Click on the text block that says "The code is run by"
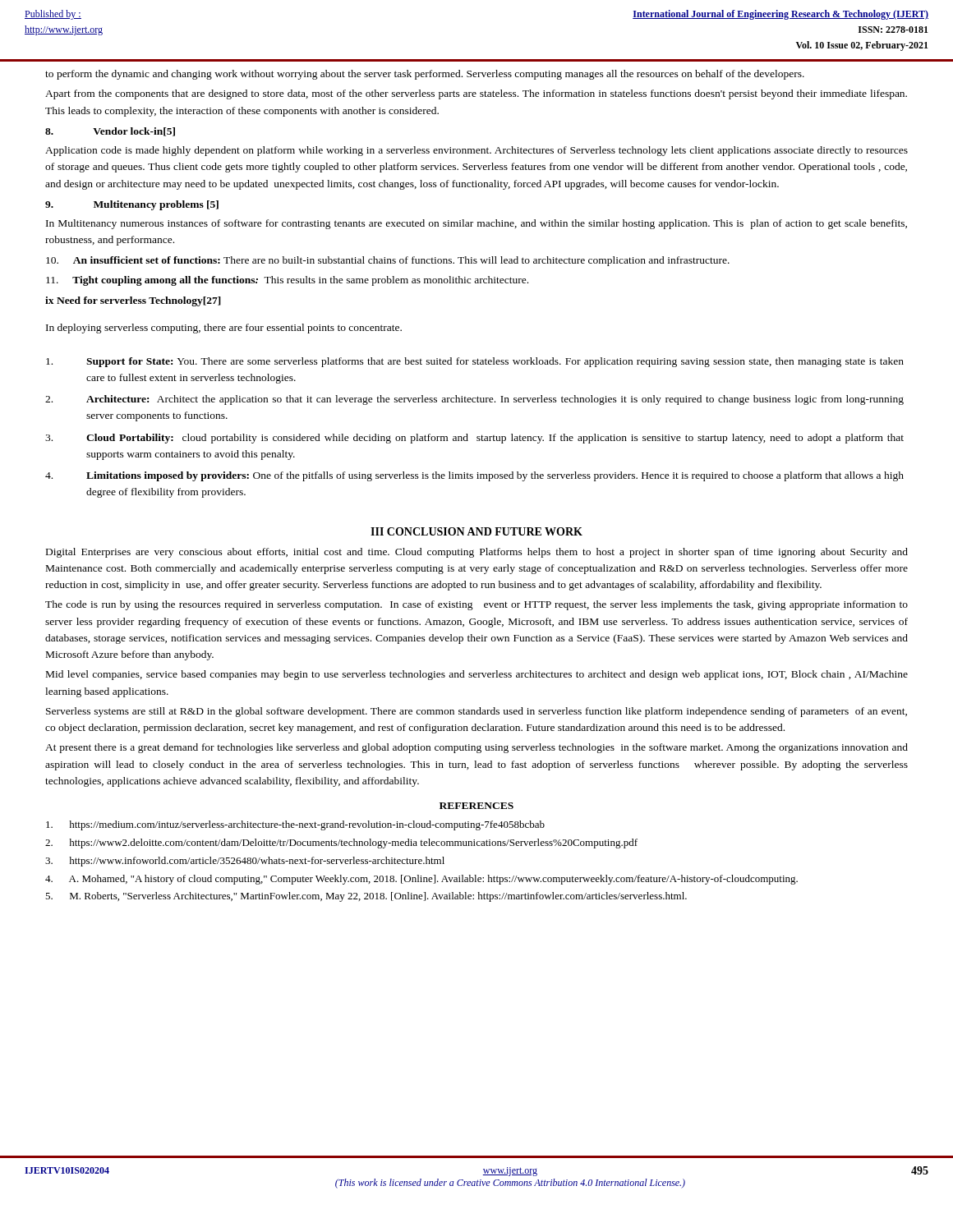 point(476,630)
